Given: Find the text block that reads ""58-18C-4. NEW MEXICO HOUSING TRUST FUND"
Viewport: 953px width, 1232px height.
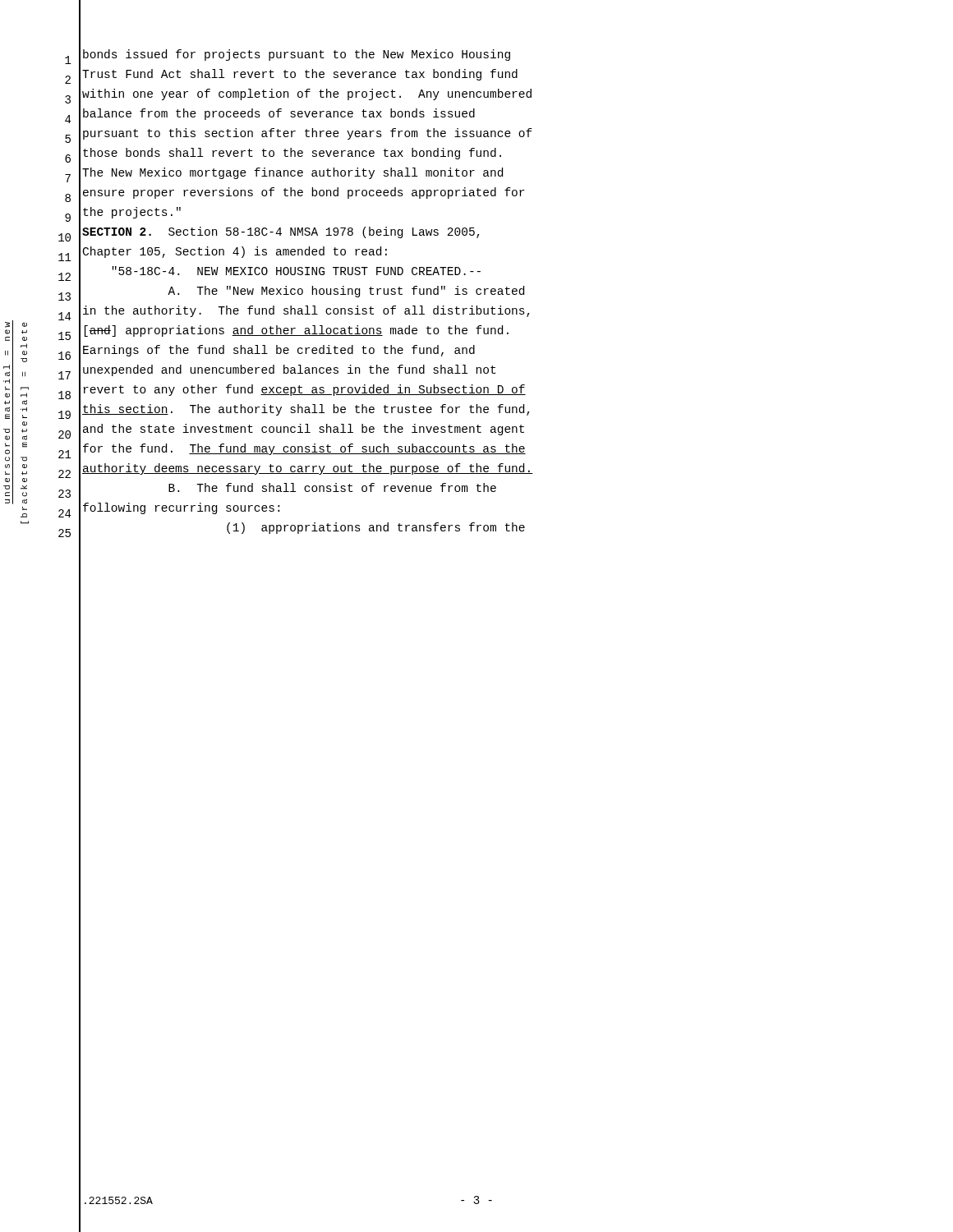Looking at the screenshot, I should coord(296,271).
